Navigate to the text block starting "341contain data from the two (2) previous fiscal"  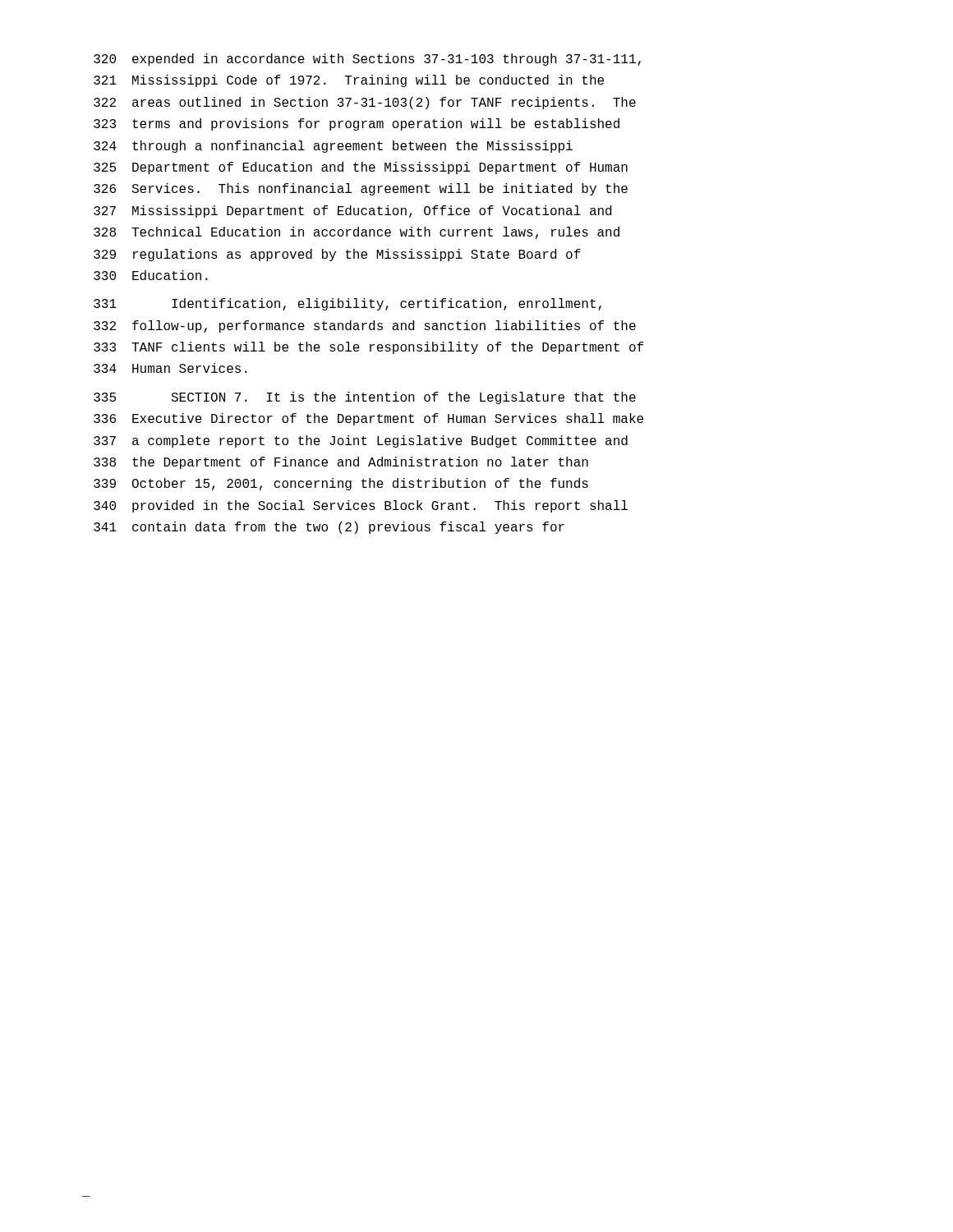324,528
